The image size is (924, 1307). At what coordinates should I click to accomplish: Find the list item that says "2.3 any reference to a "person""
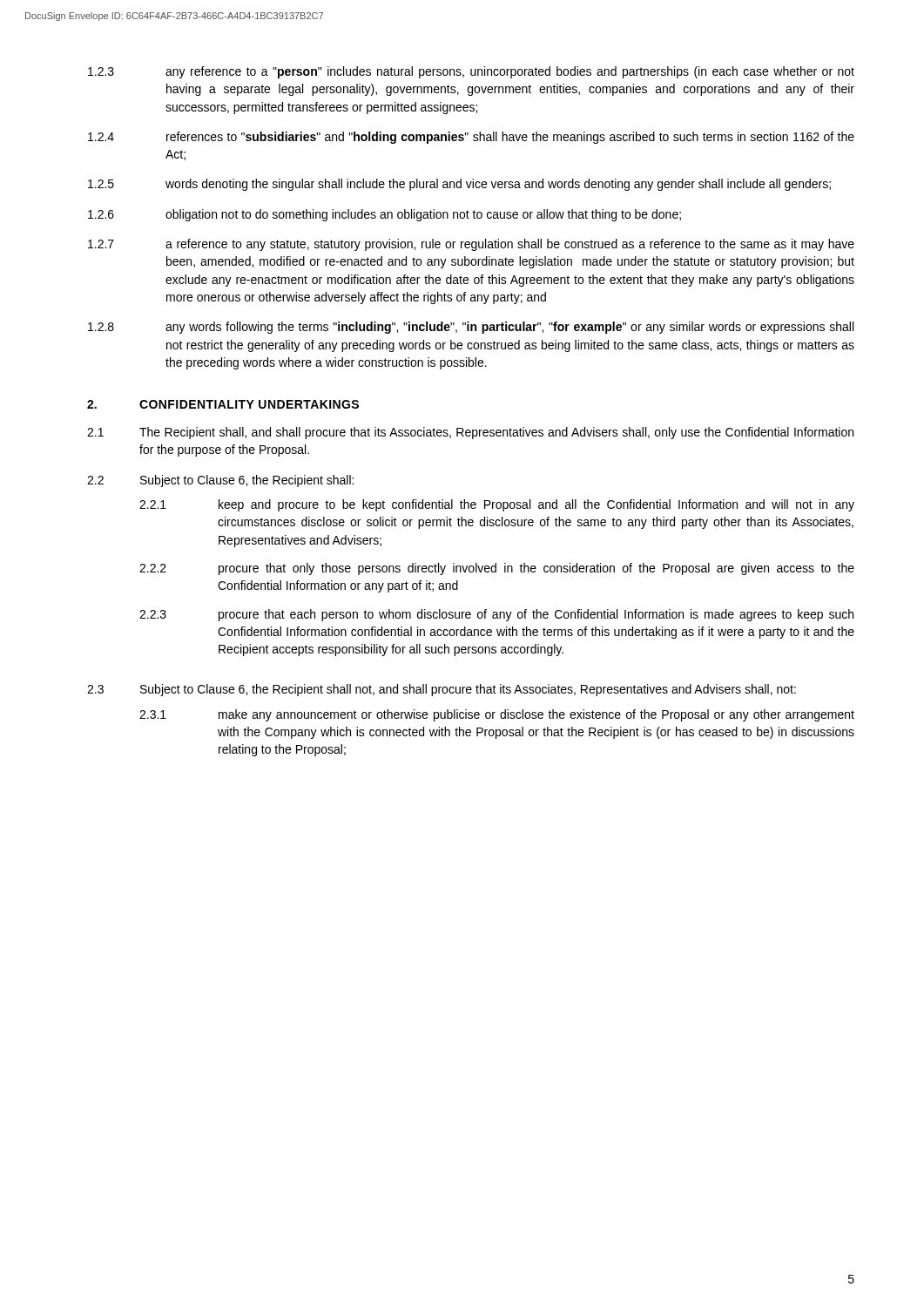pyautogui.click(x=471, y=89)
